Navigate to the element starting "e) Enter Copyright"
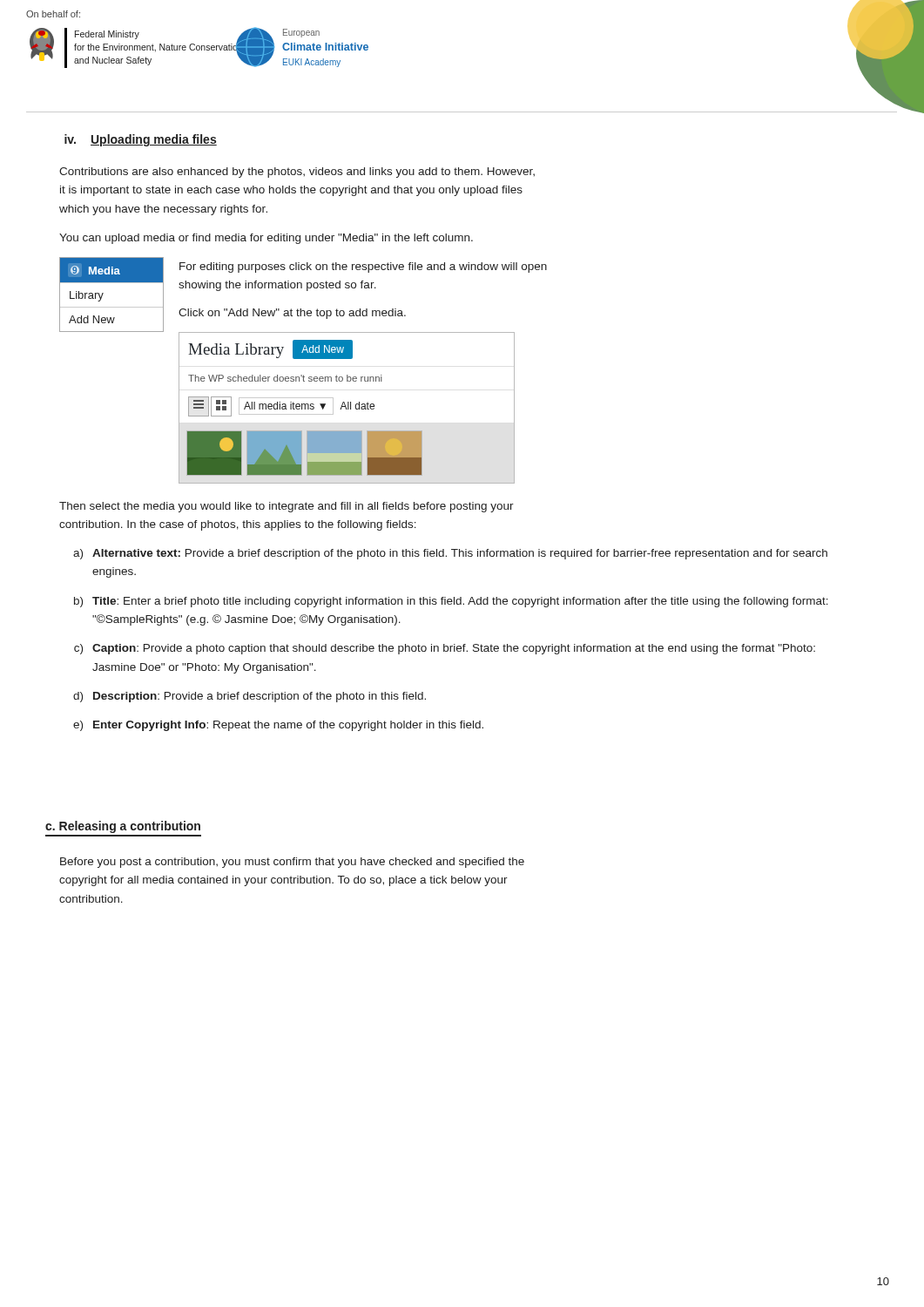 click(272, 725)
